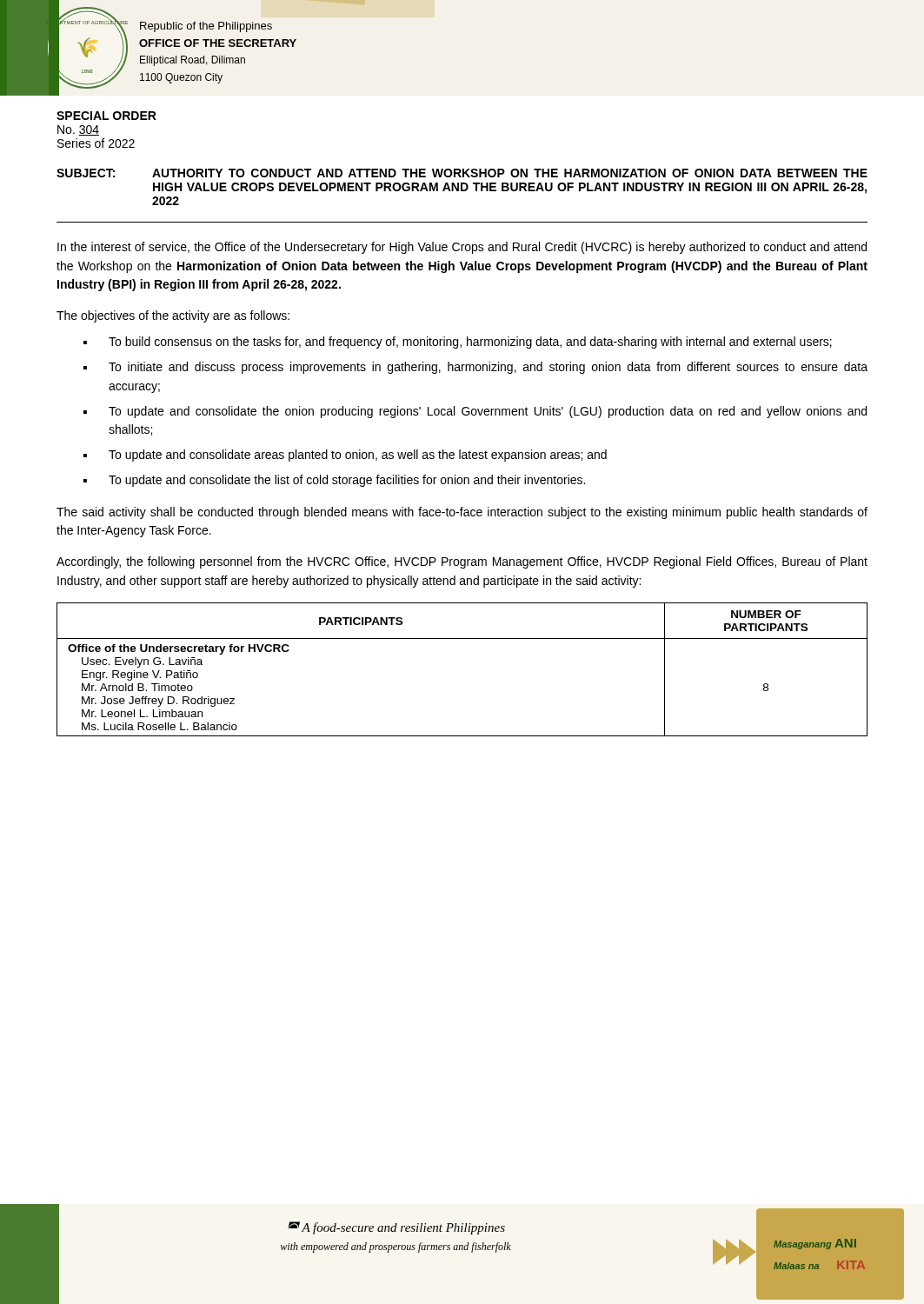Find the text block that says "In the interest of service,"
Screen dimensions: 1304x924
pos(462,266)
